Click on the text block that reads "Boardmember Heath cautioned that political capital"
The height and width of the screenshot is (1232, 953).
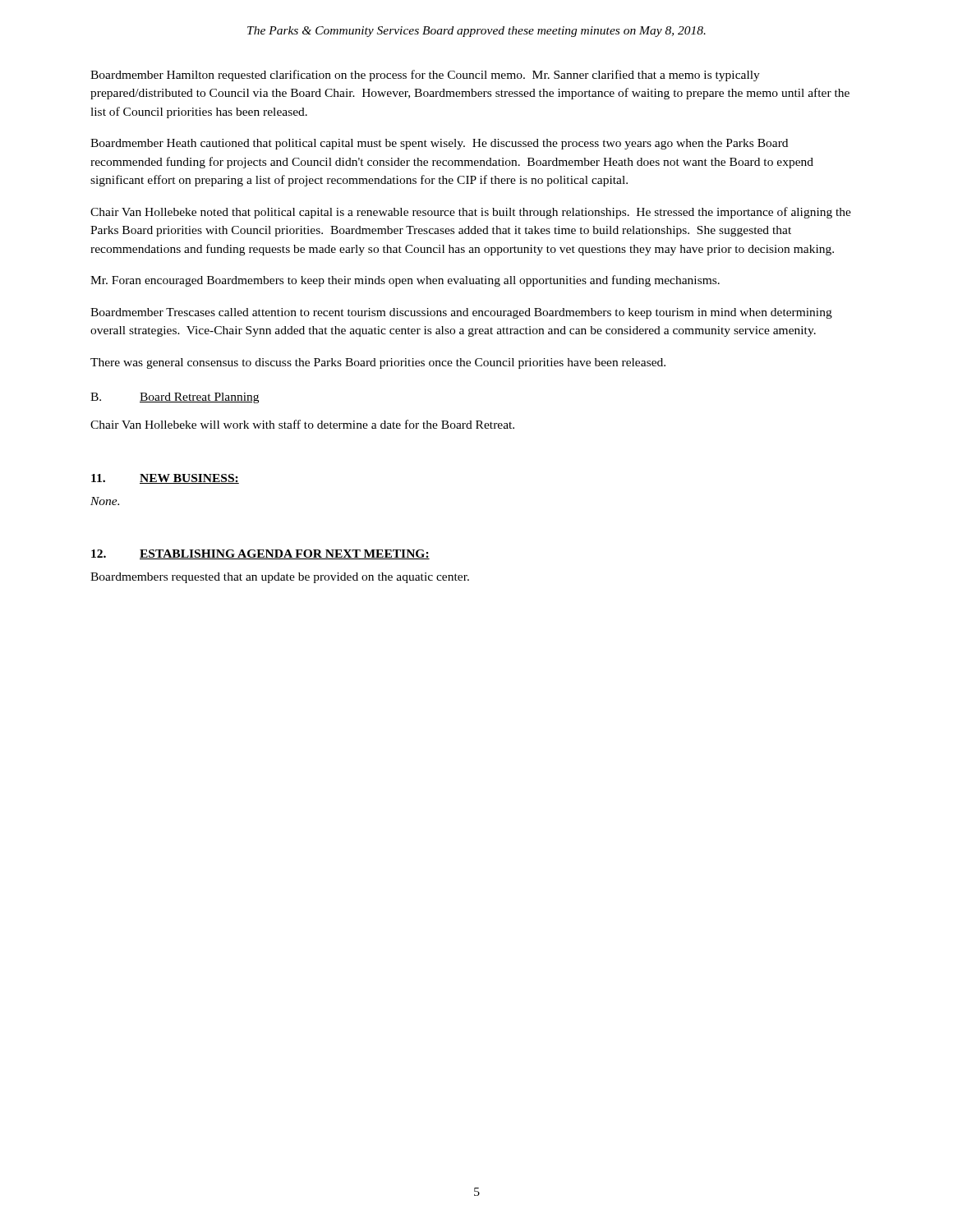(x=476, y=162)
